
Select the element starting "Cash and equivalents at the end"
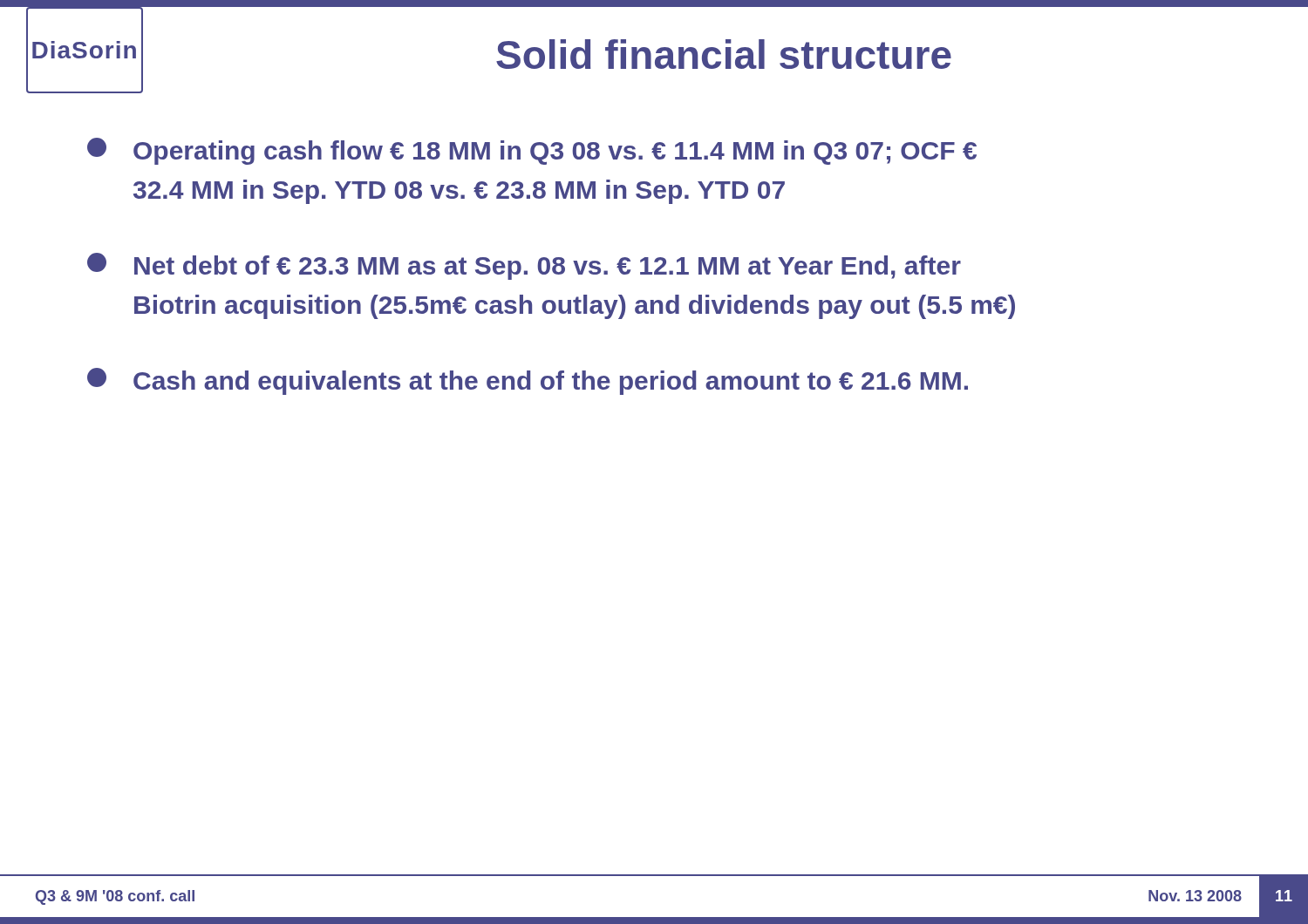point(528,381)
